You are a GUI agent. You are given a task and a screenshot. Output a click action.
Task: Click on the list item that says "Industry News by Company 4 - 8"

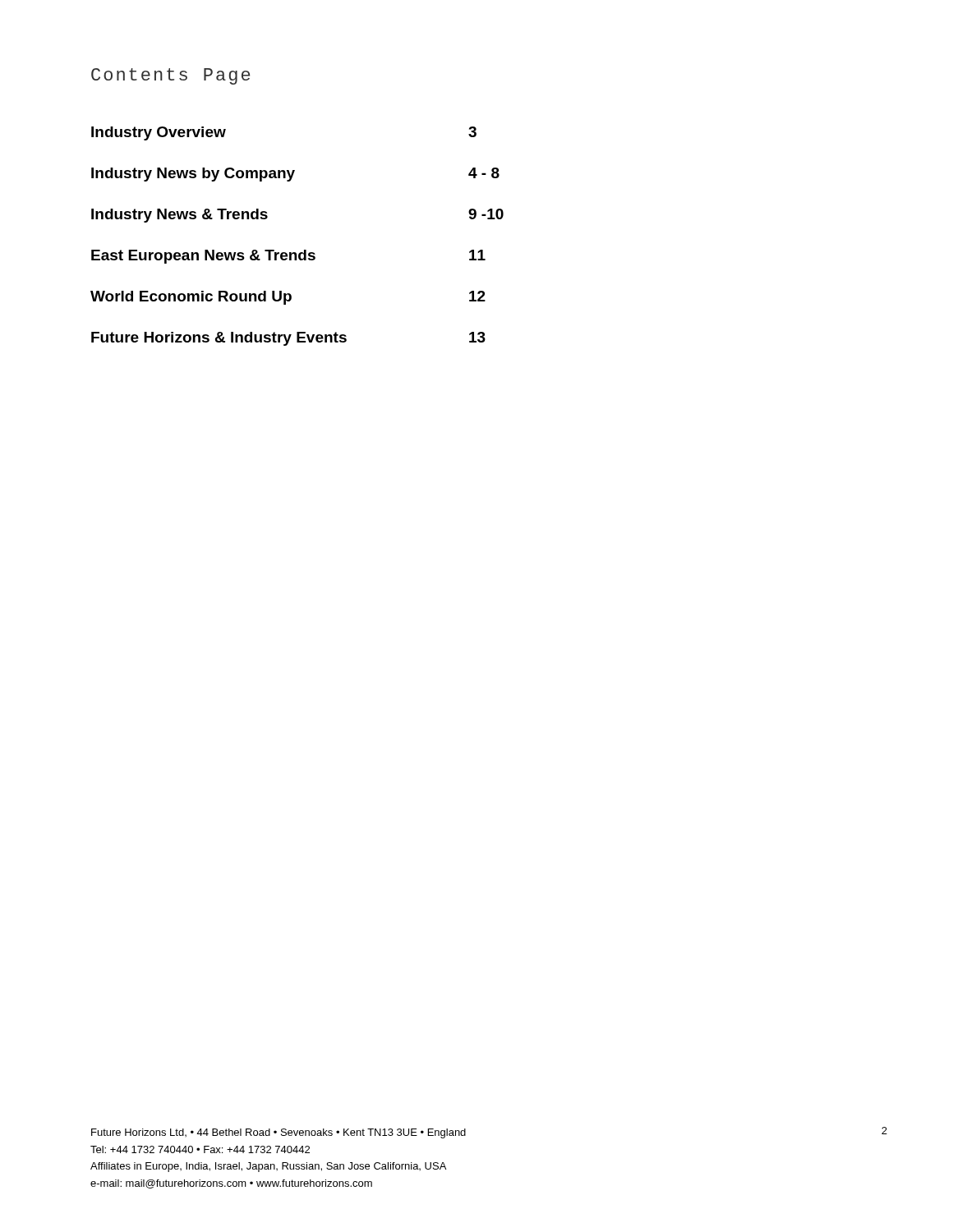tap(304, 173)
